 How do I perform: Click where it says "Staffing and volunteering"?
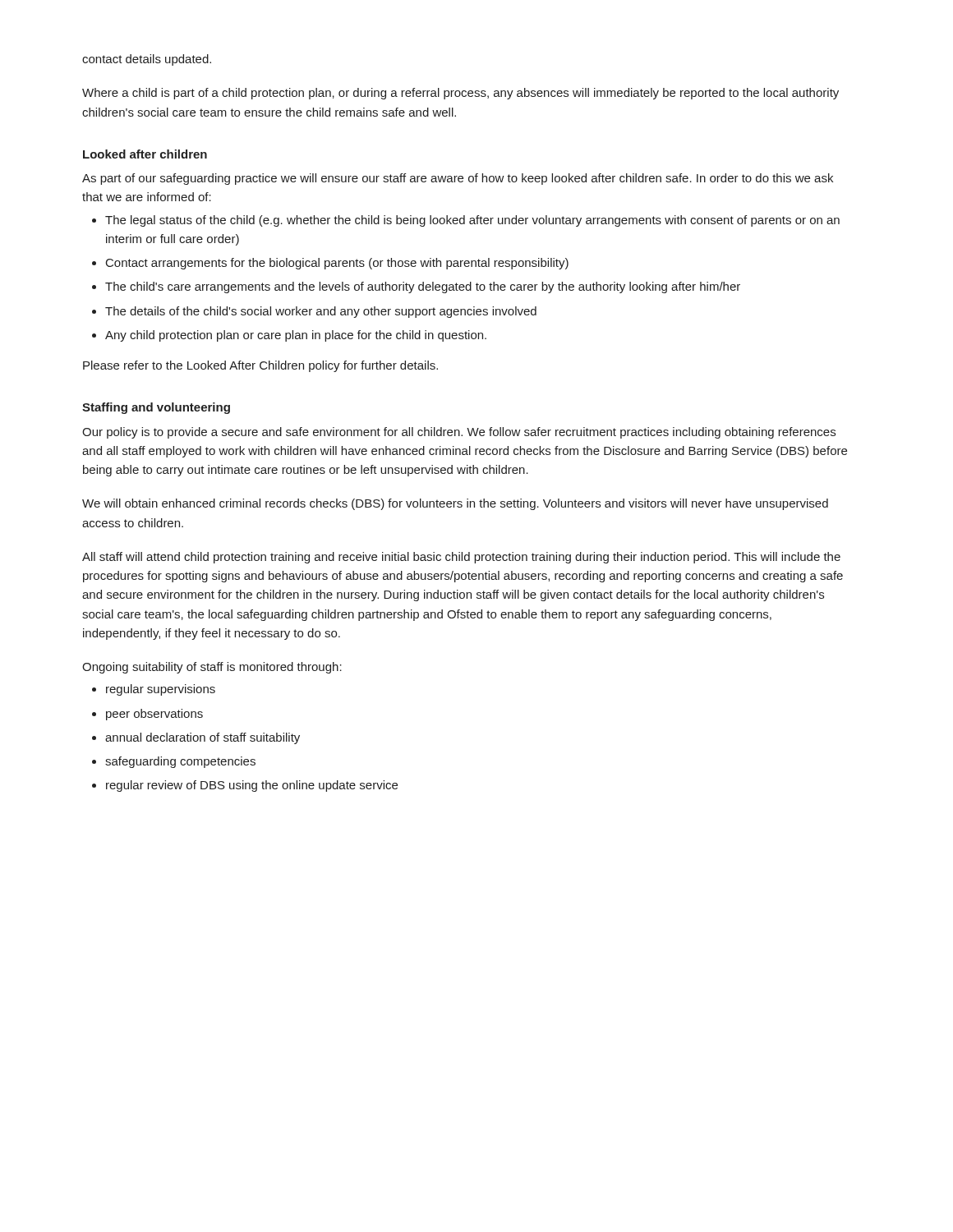[156, 407]
